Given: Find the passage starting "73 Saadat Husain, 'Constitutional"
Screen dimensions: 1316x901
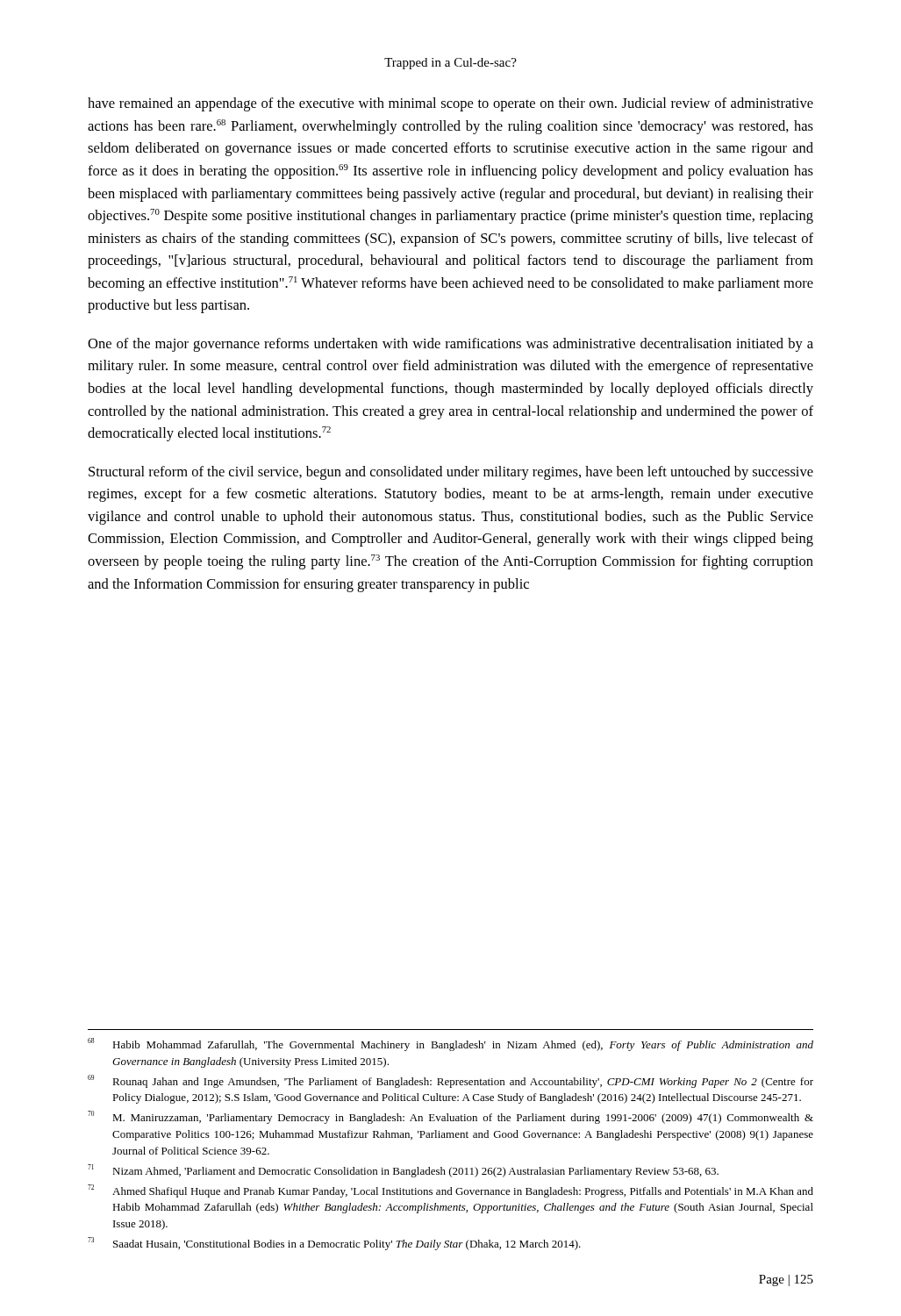Looking at the screenshot, I should tap(450, 1245).
